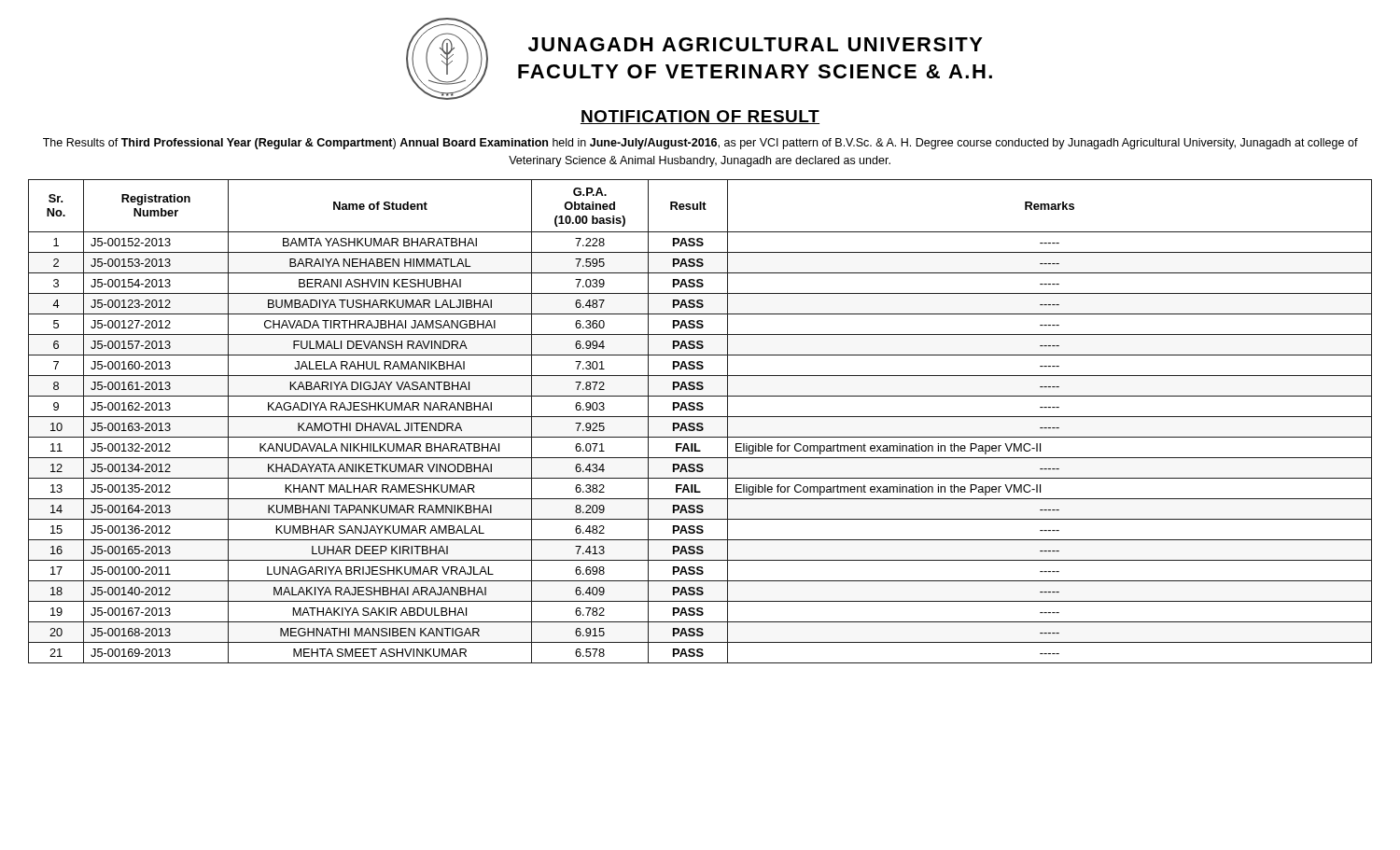Select the text block that says "The Results of Third Professional Year (Regular &"
Viewport: 1400px width, 850px height.
point(700,152)
